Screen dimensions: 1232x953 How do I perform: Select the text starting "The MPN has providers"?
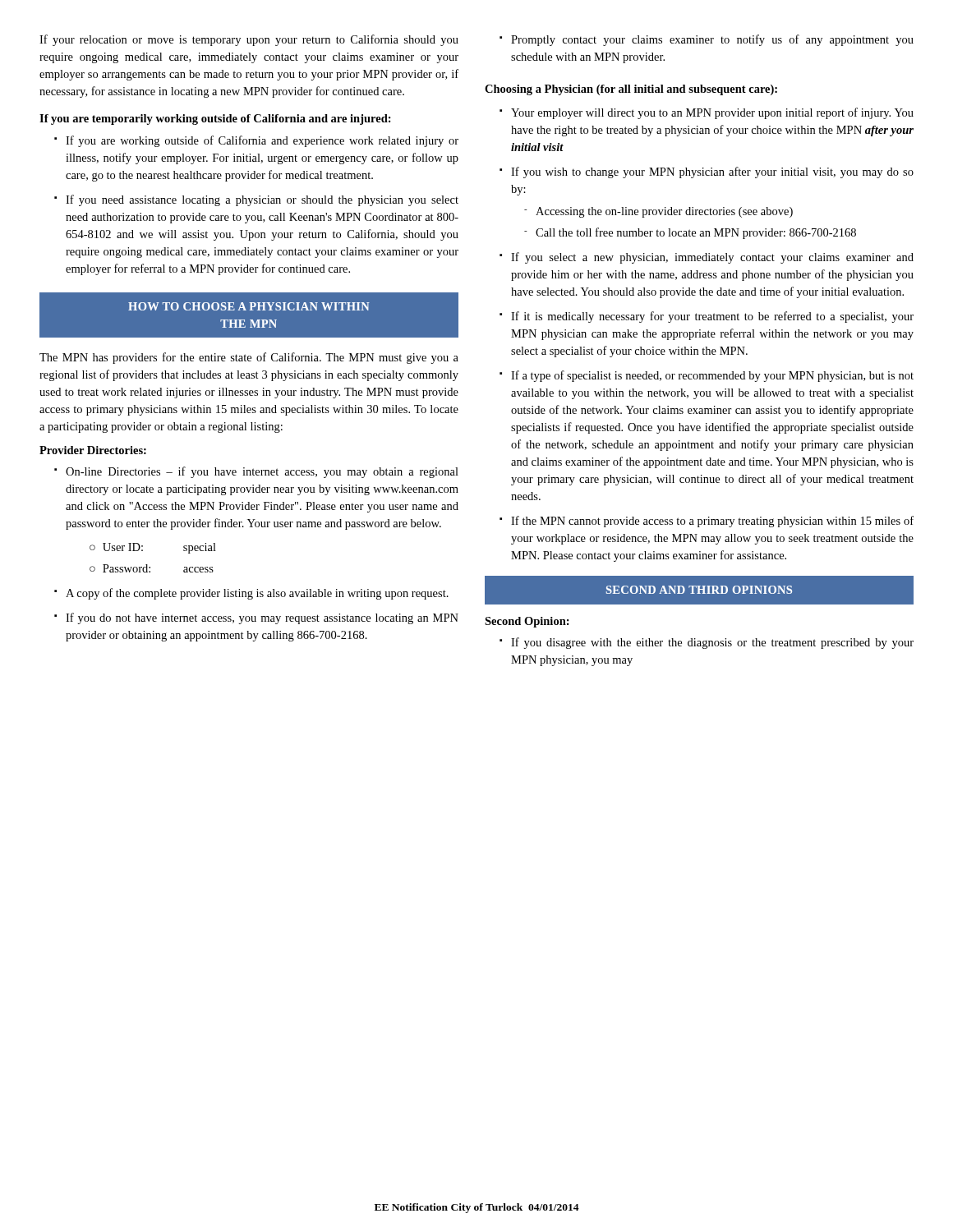[x=249, y=392]
